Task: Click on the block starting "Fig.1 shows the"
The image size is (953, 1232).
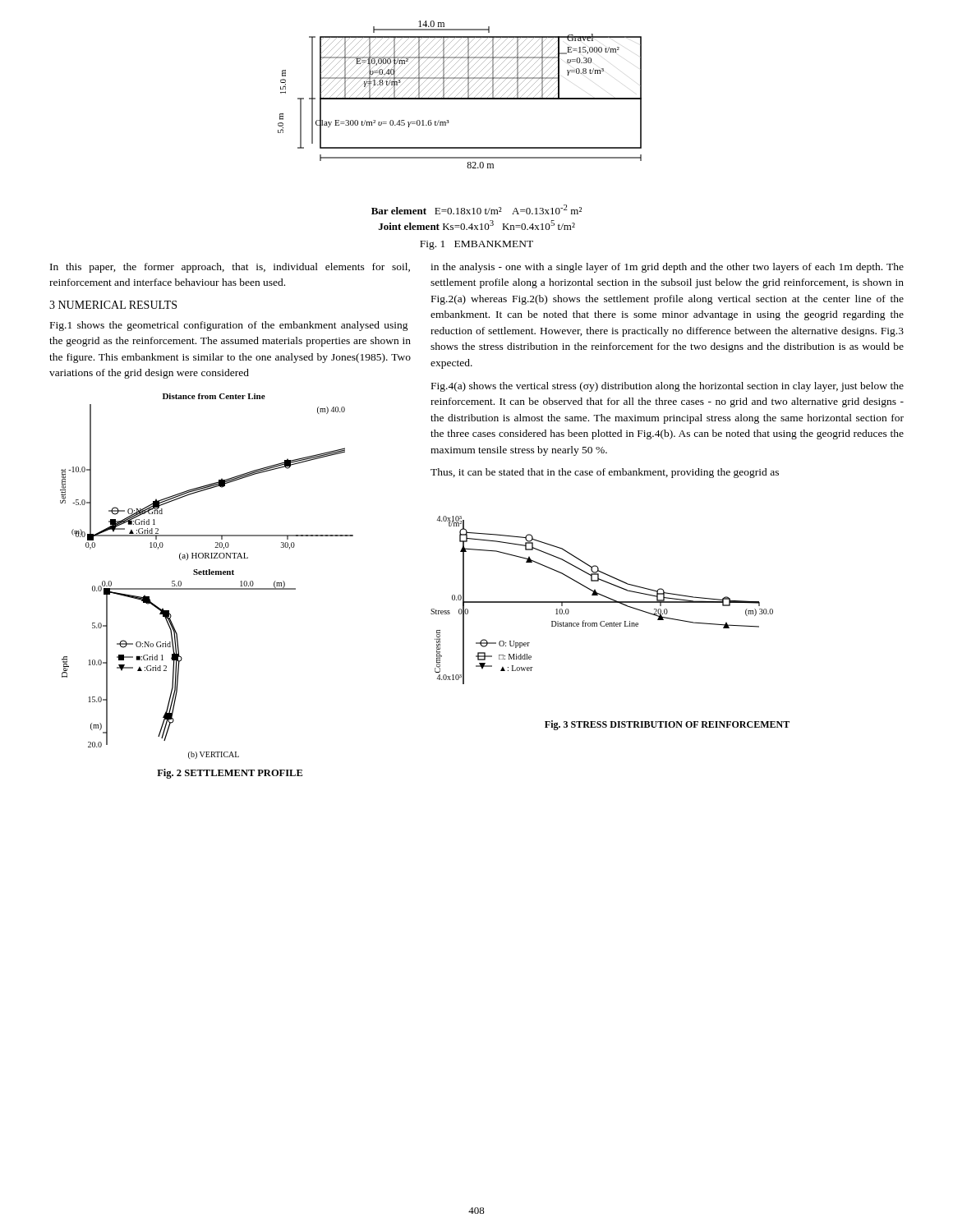Action: coord(230,349)
